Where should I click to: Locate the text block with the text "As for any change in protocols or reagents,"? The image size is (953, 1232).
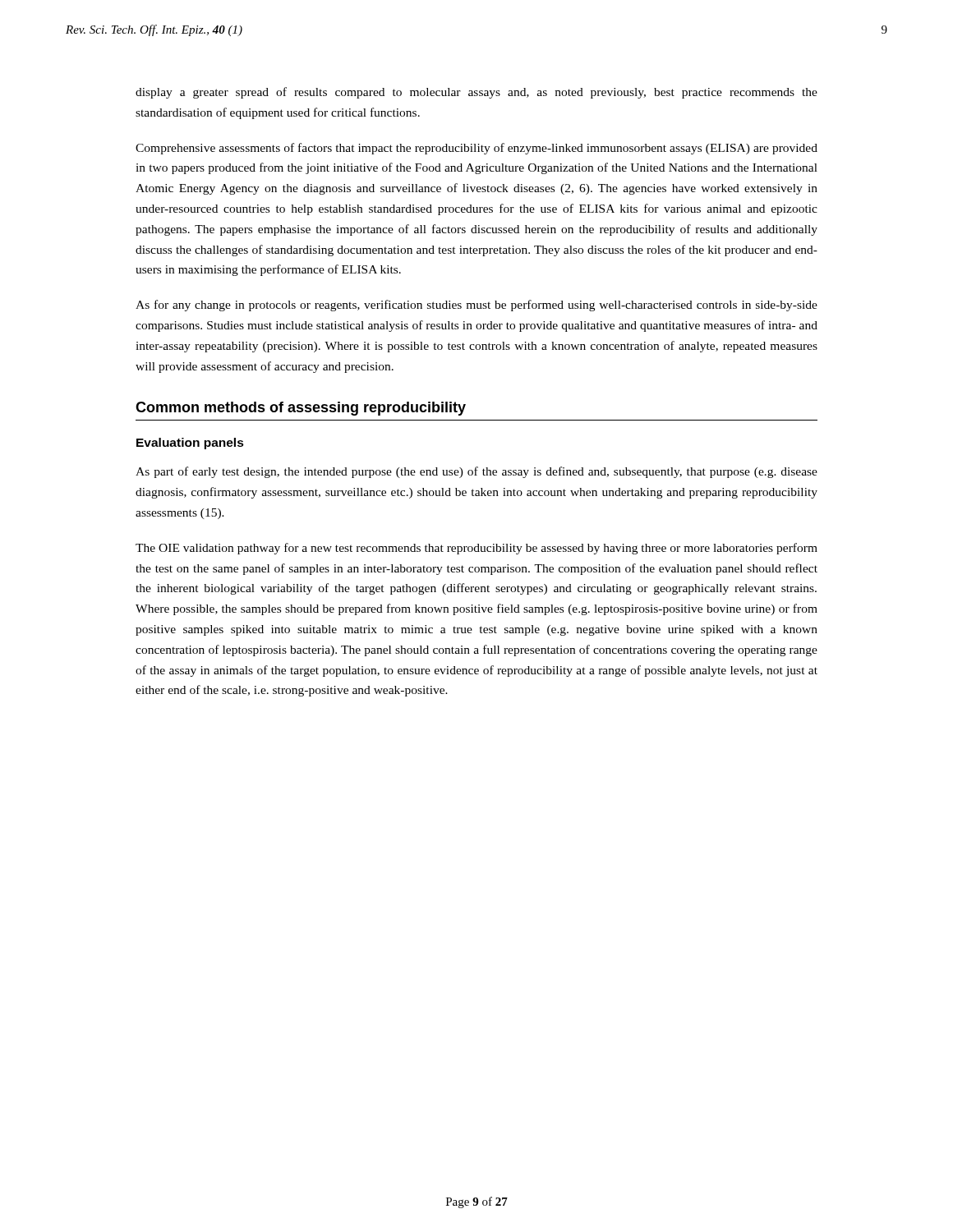point(476,335)
